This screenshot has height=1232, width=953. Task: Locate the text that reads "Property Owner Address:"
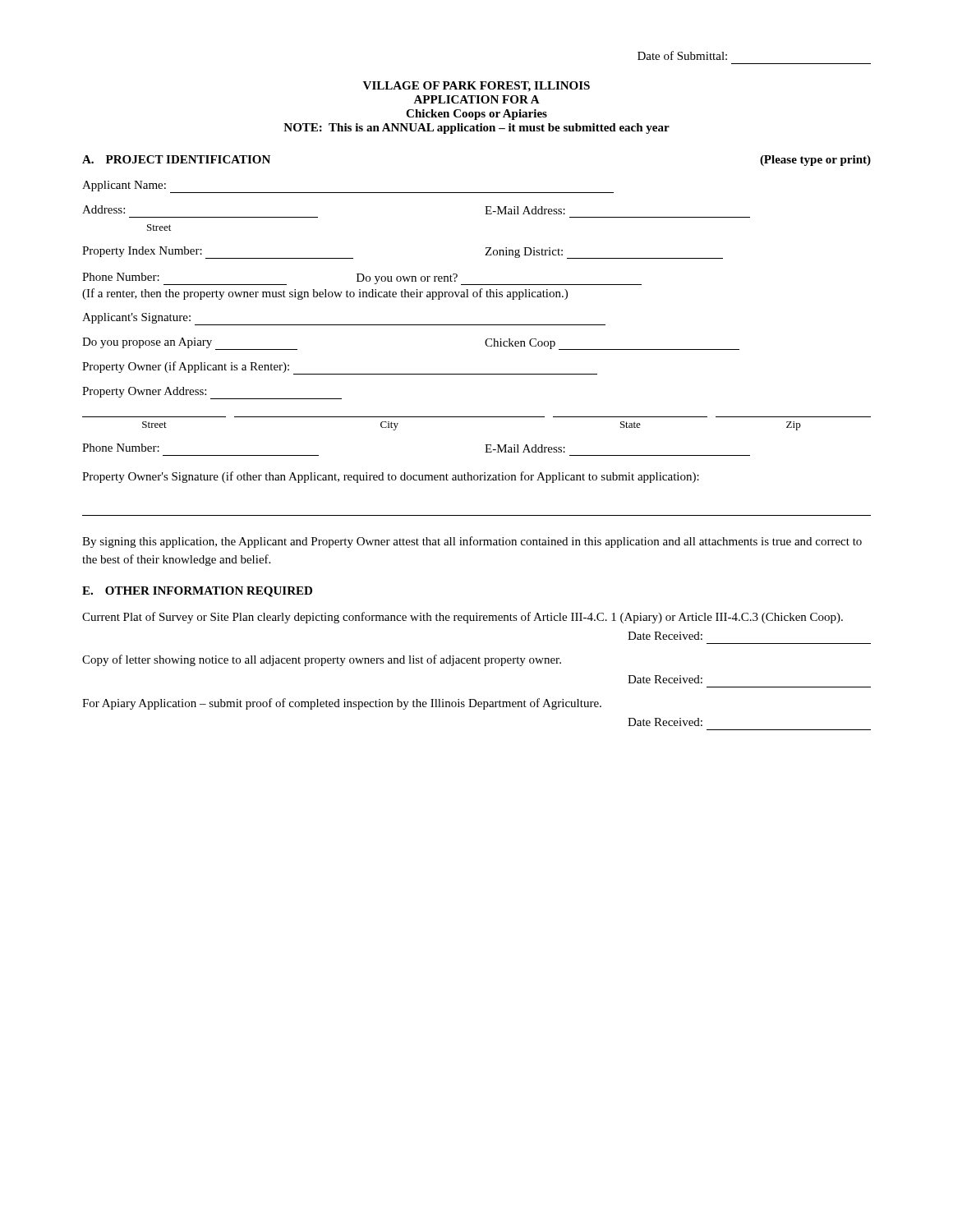click(x=212, y=392)
